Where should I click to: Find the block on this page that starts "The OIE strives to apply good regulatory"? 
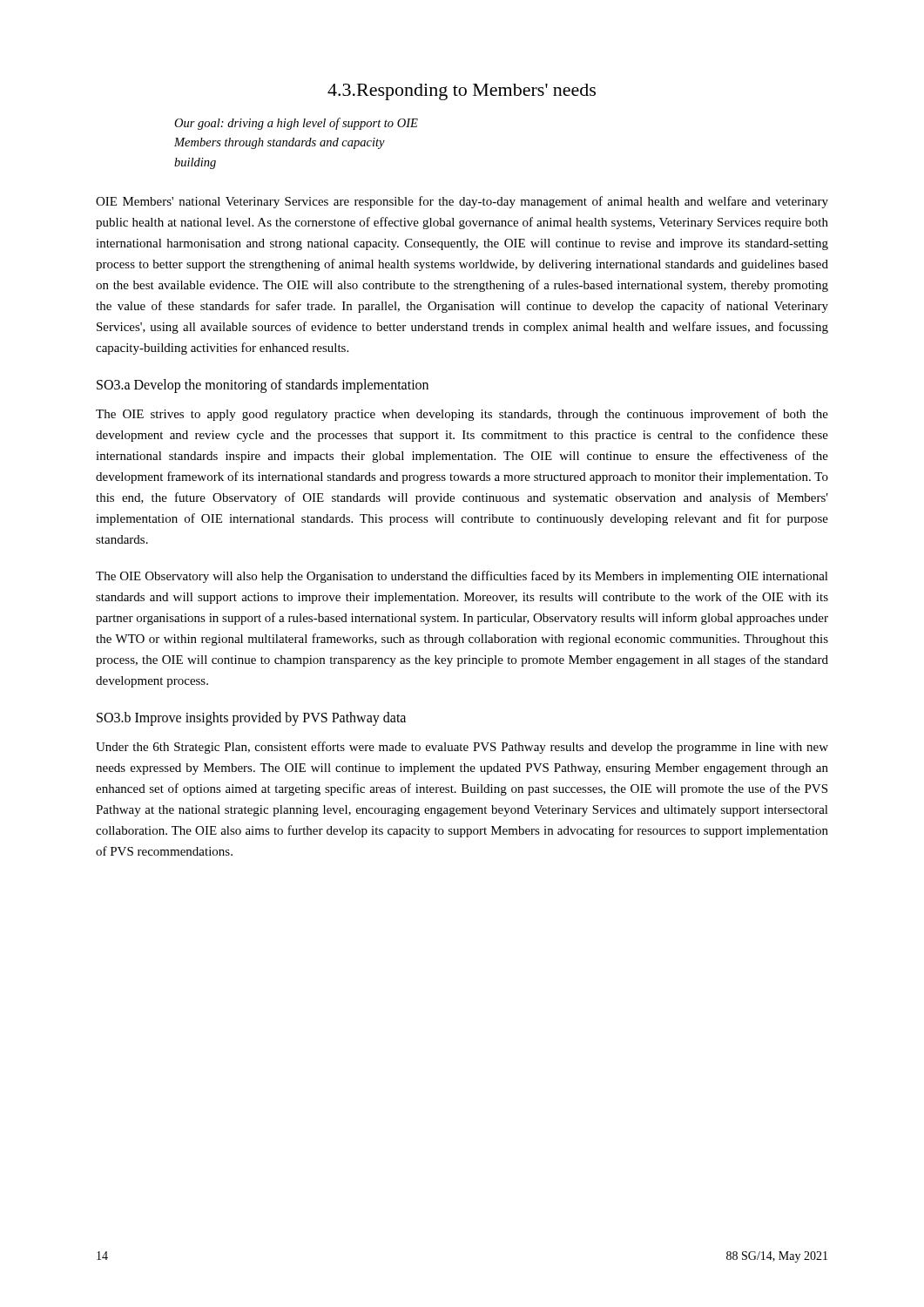[462, 477]
